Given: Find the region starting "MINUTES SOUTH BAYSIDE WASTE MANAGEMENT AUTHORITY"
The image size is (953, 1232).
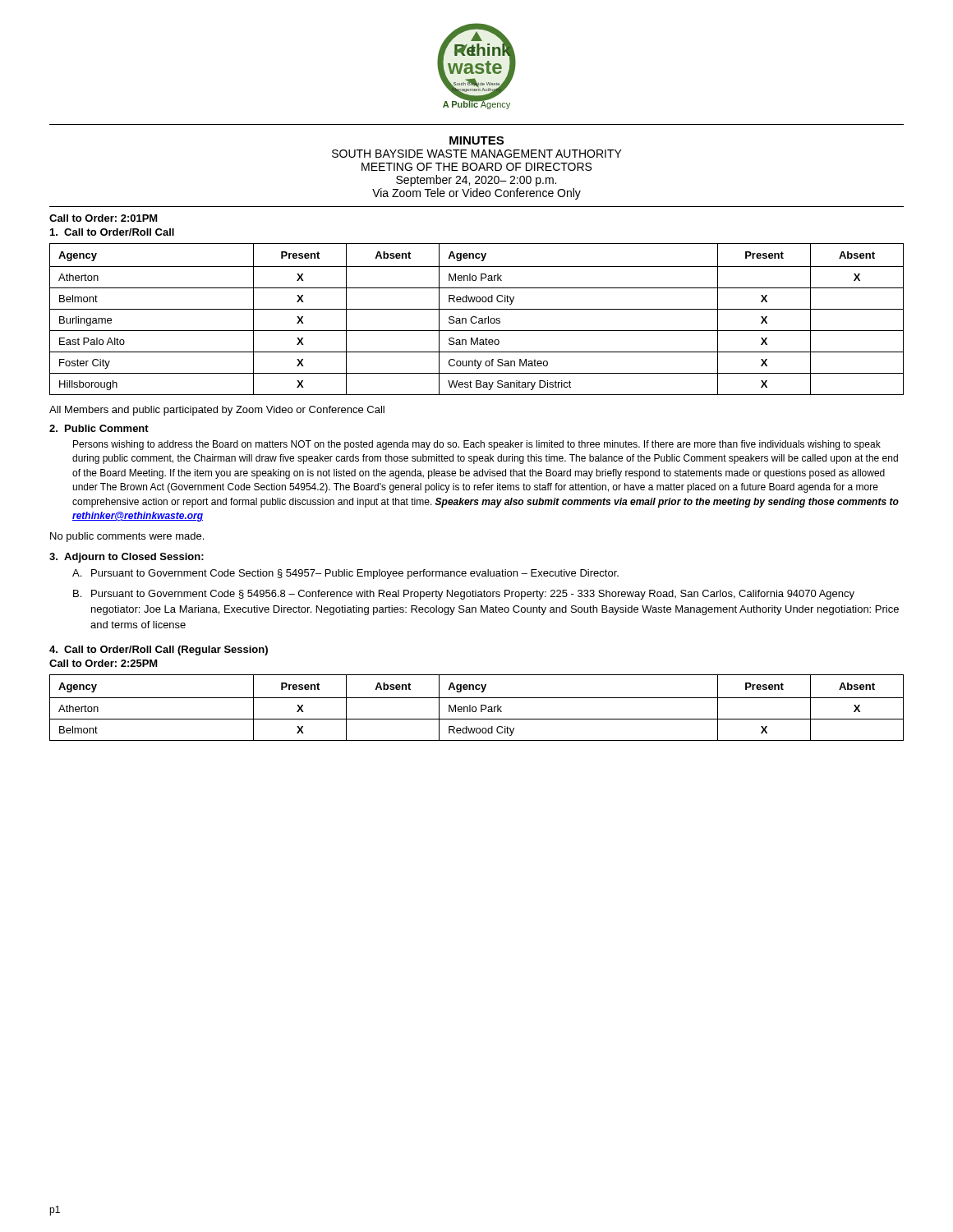Looking at the screenshot, I should (x=476, y=166).
